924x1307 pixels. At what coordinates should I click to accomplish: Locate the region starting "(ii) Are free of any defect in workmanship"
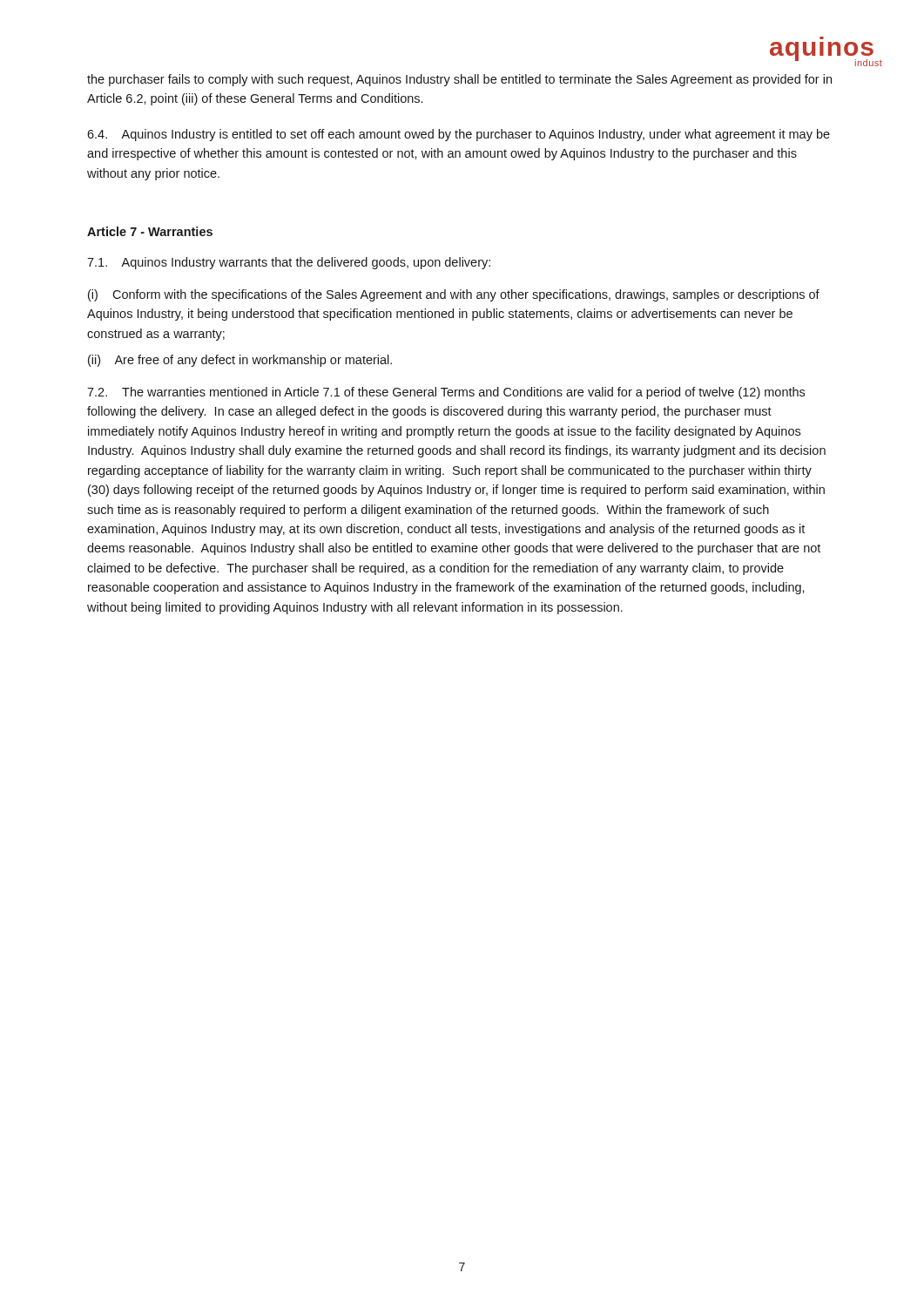tap(240, 360)
